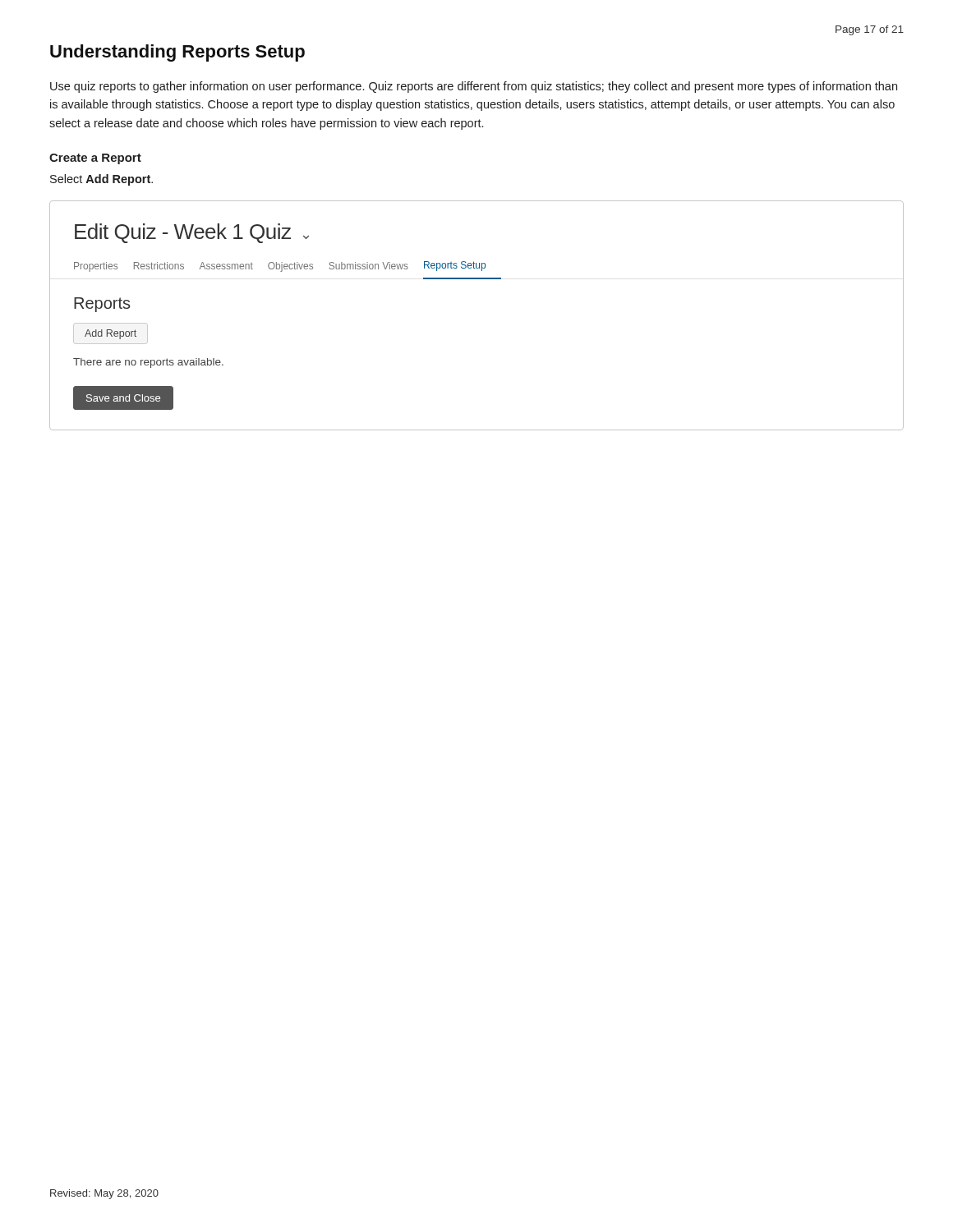Find the passage starting "Use quiz reports to gather information on user"

pyautogui.click(x=474, y=105)
